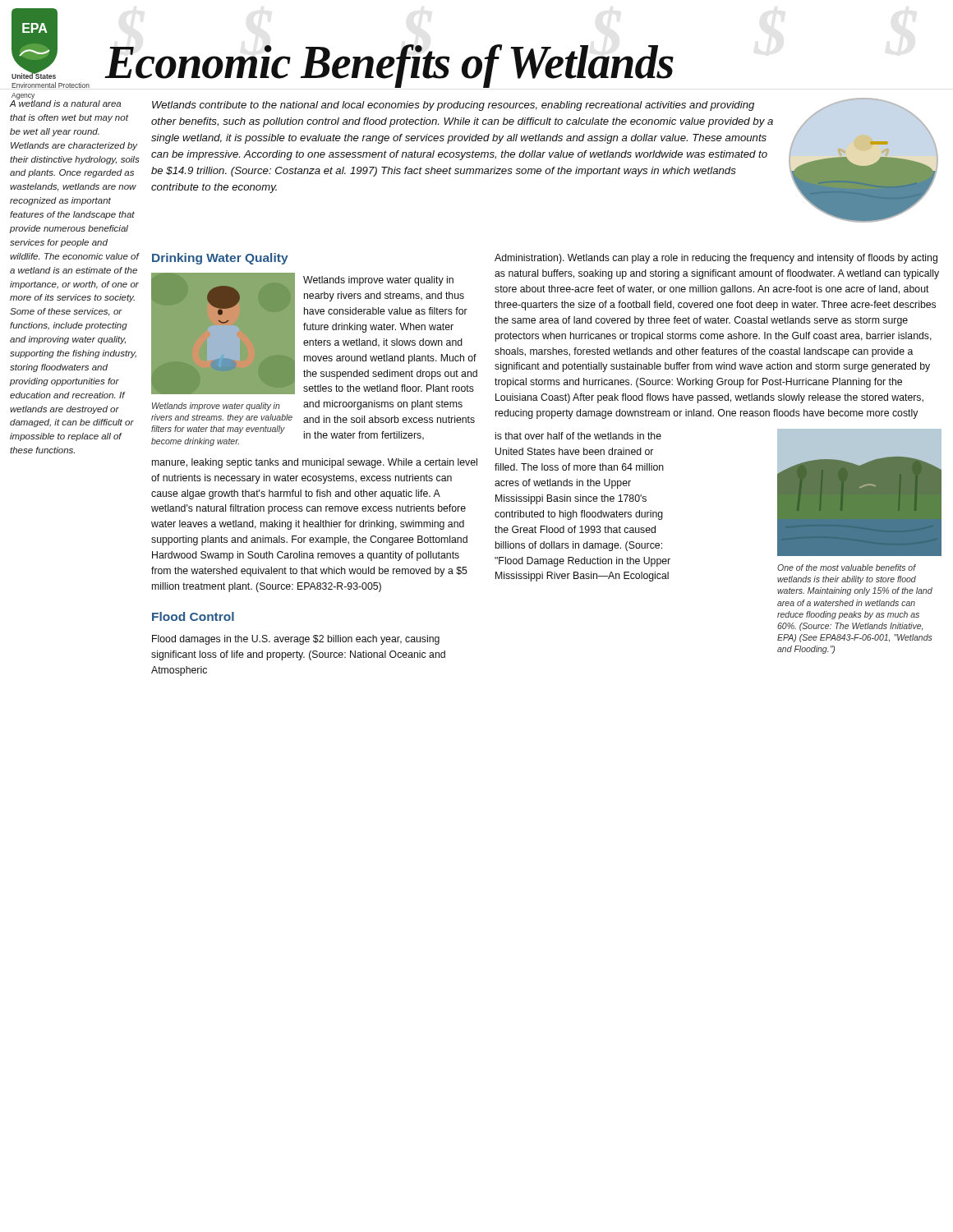Viewport: 953px width, 1232px height.
Task: Click on the region starting "Wetlands improve water quality in rivers"
Action: point(222,423)
